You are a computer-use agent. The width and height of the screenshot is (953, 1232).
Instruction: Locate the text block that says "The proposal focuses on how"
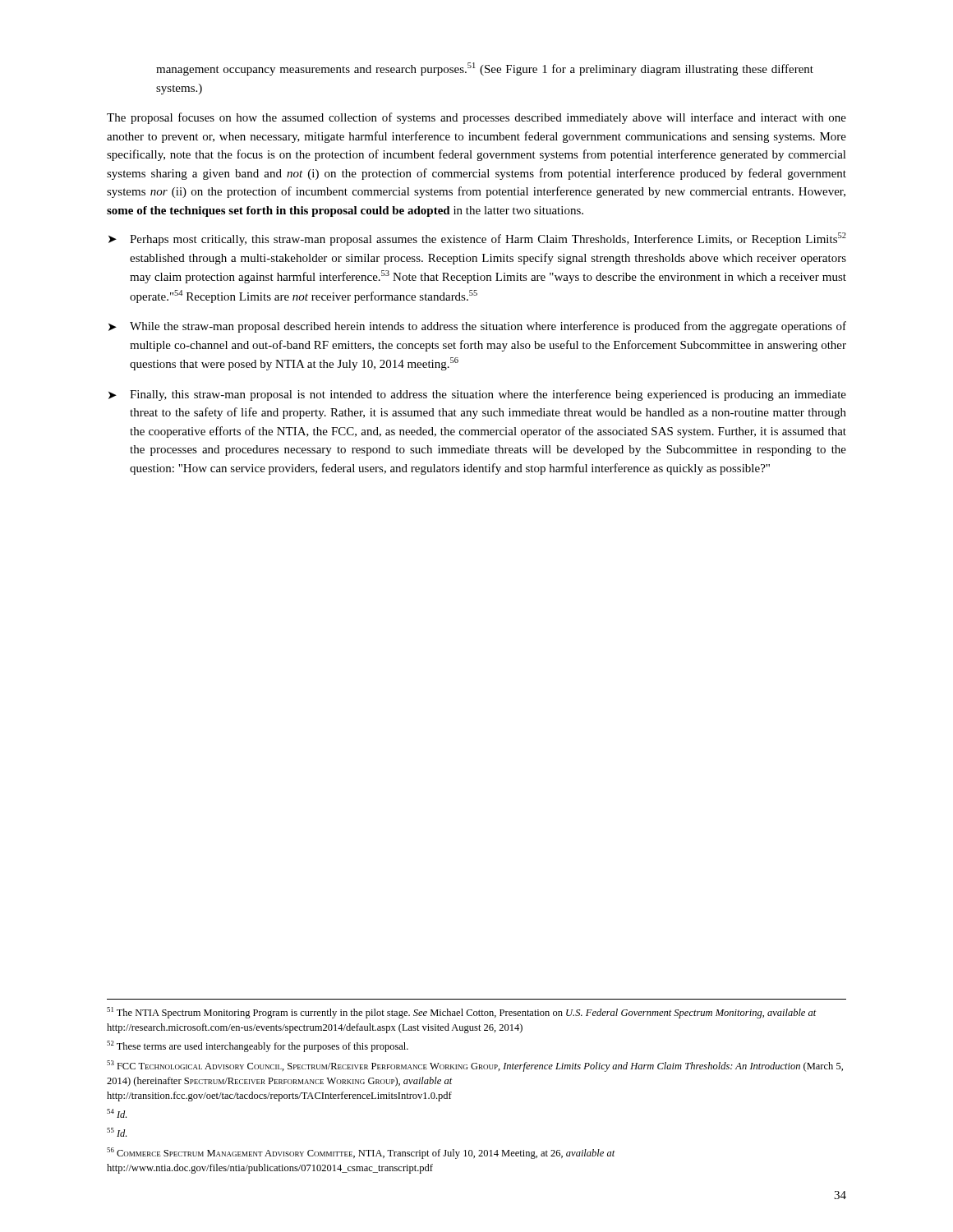(476, 164)
